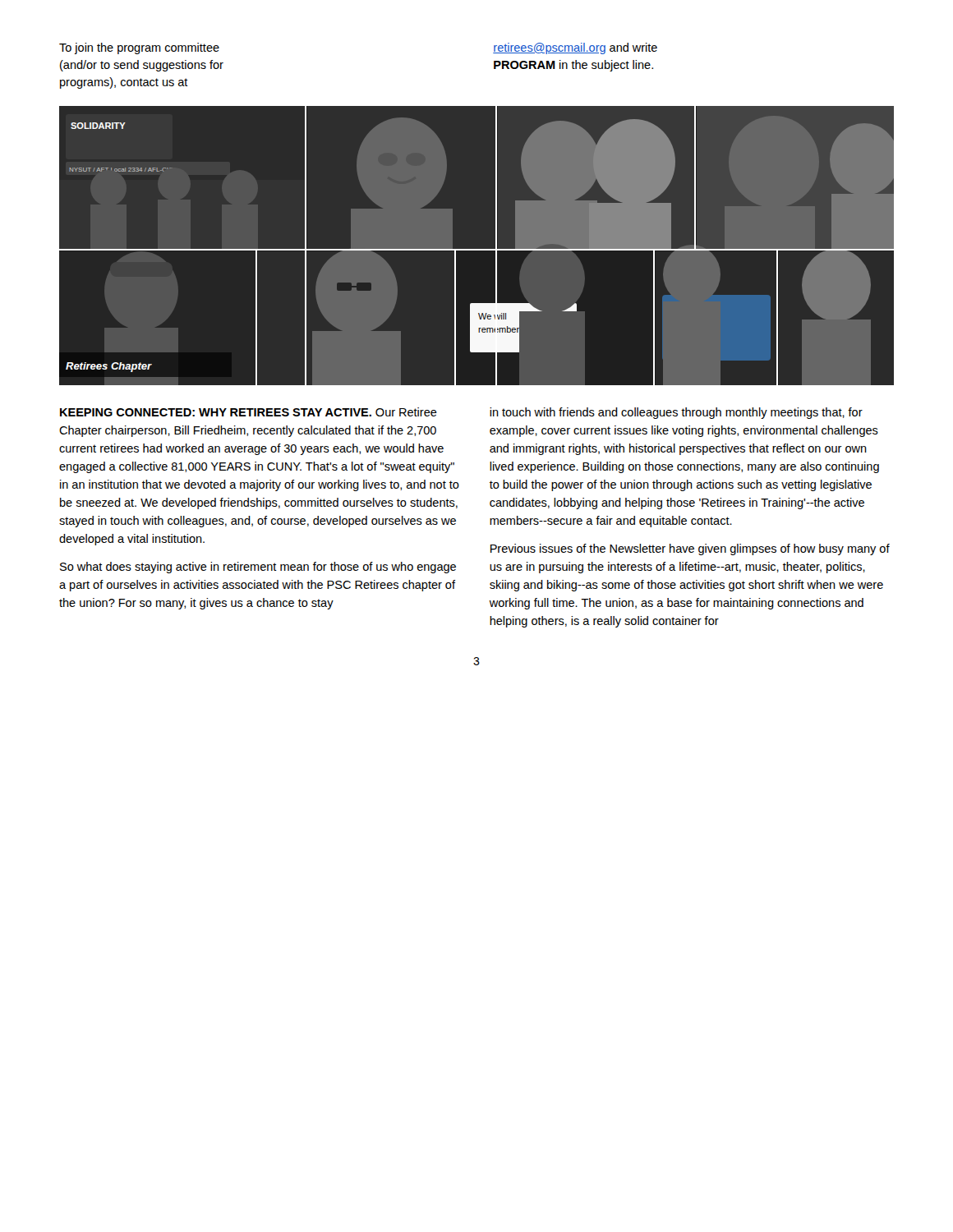Locate the text block that reads "KEEPING CONNECTED: WHY RETIREES STAY ACTIVE. Our"
The image size is (953, 1232).
[260, 508]
